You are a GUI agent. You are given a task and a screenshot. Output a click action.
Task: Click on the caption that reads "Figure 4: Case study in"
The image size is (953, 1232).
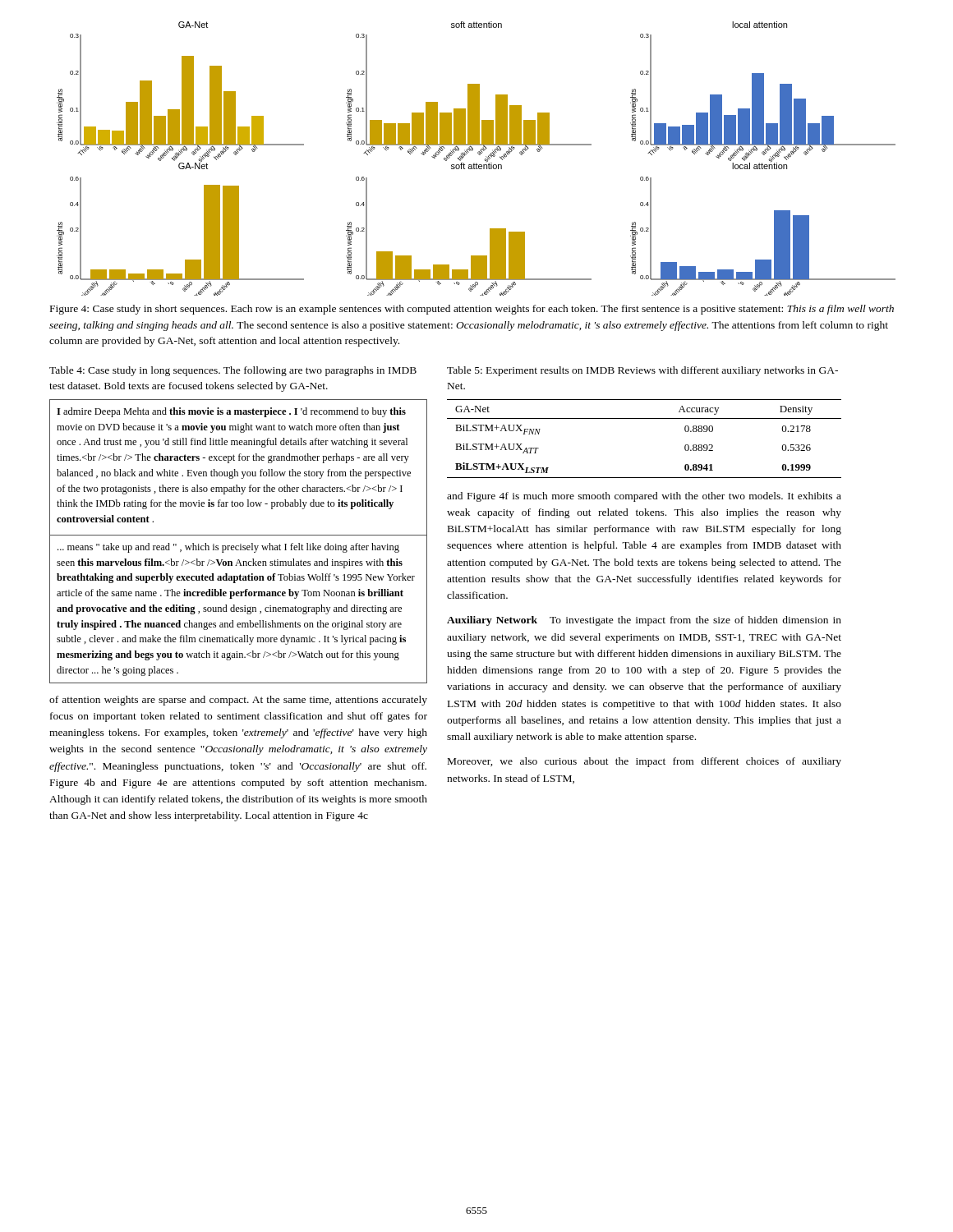click(x=472, y=324)
